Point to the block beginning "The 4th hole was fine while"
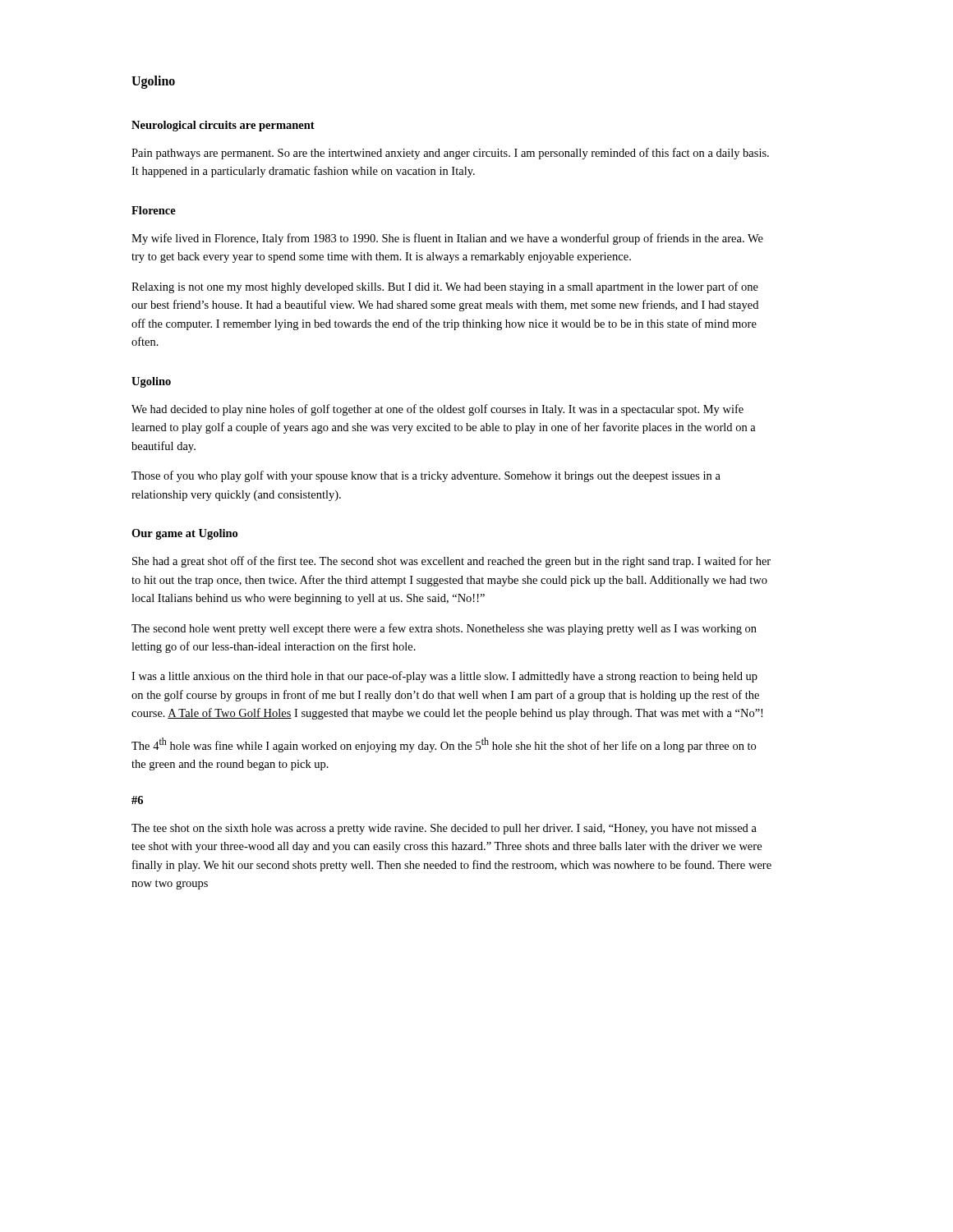 tap(444, 753)
